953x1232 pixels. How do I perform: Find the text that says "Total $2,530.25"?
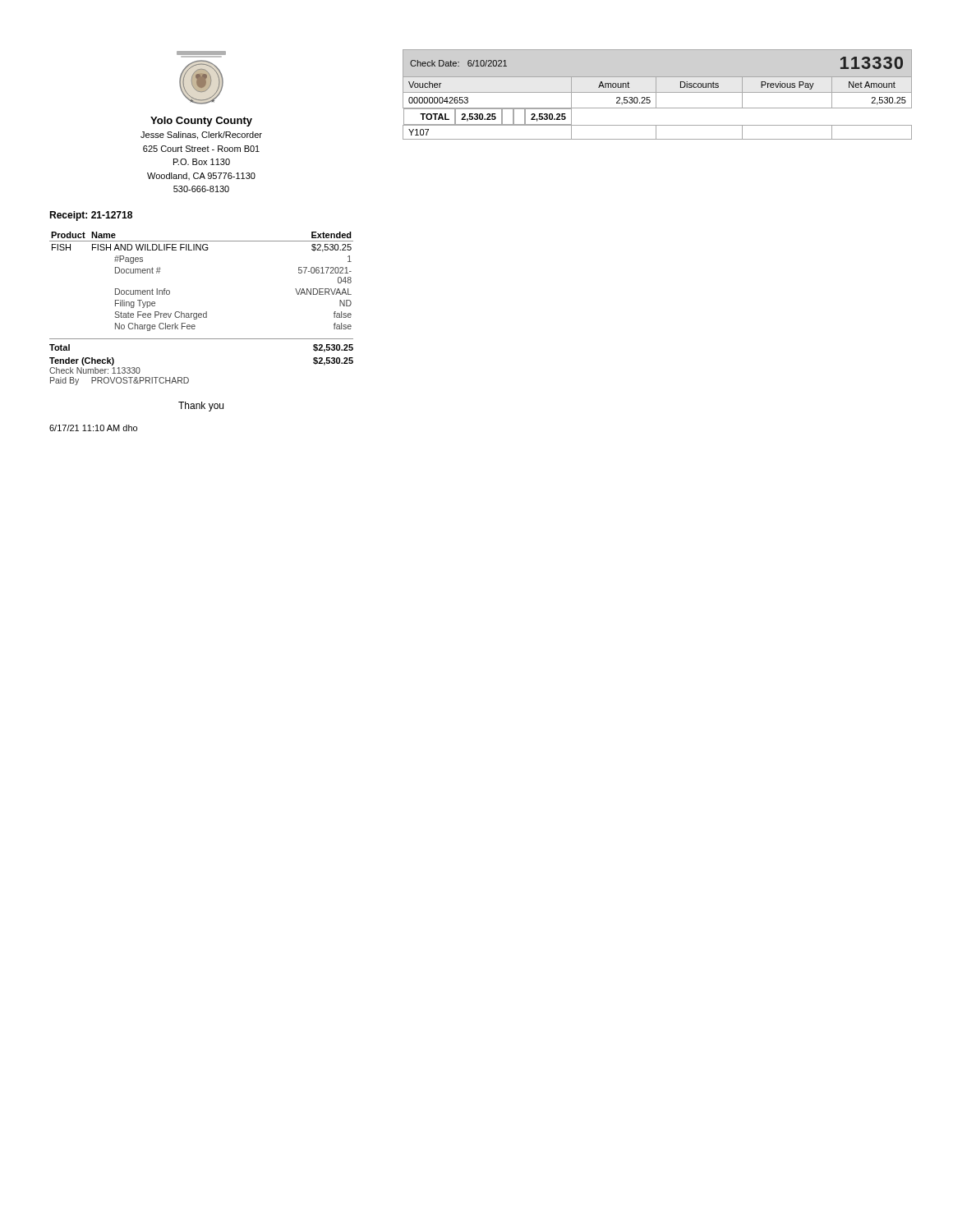click(201, 347)
